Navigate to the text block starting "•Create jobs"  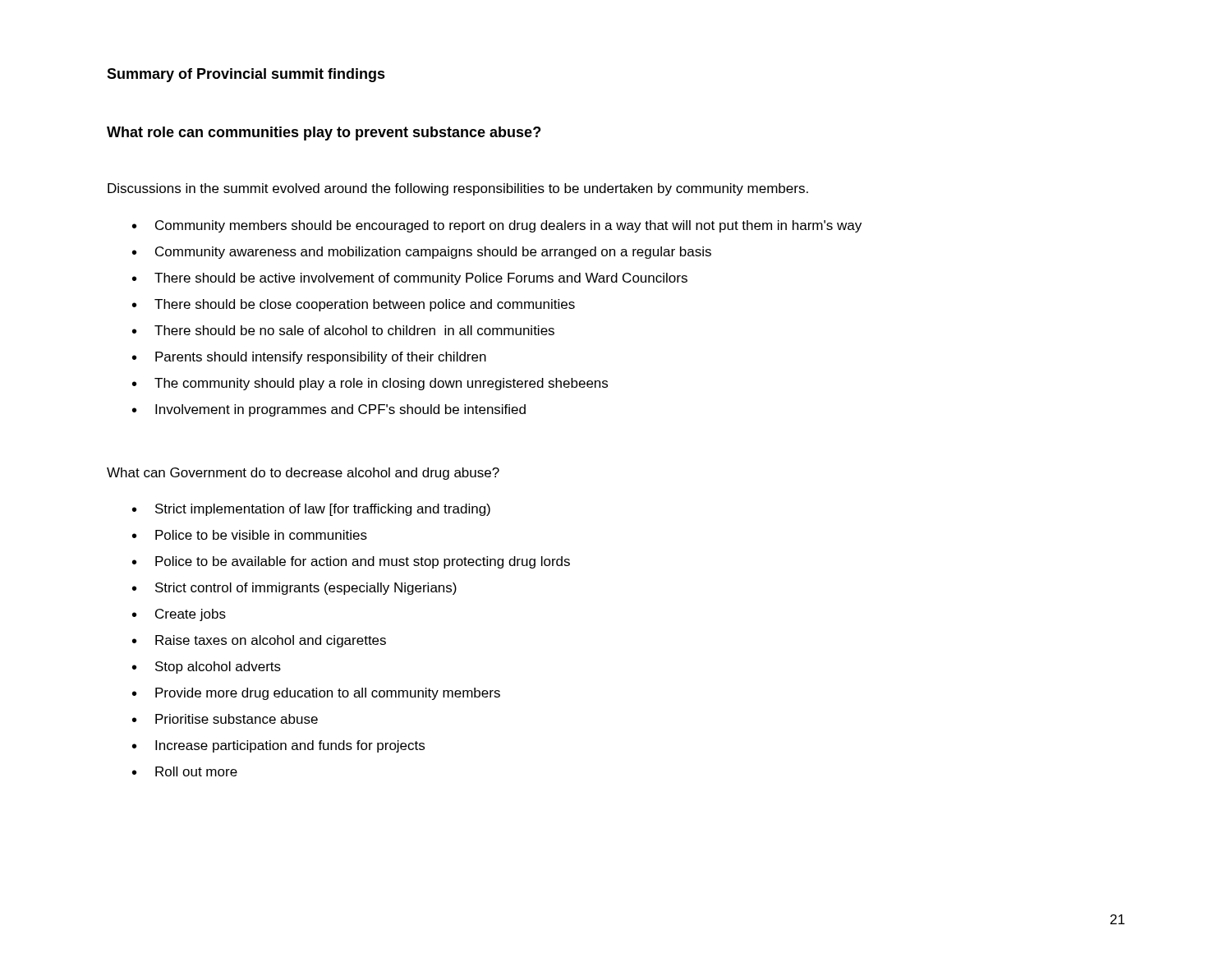(179, 615)
